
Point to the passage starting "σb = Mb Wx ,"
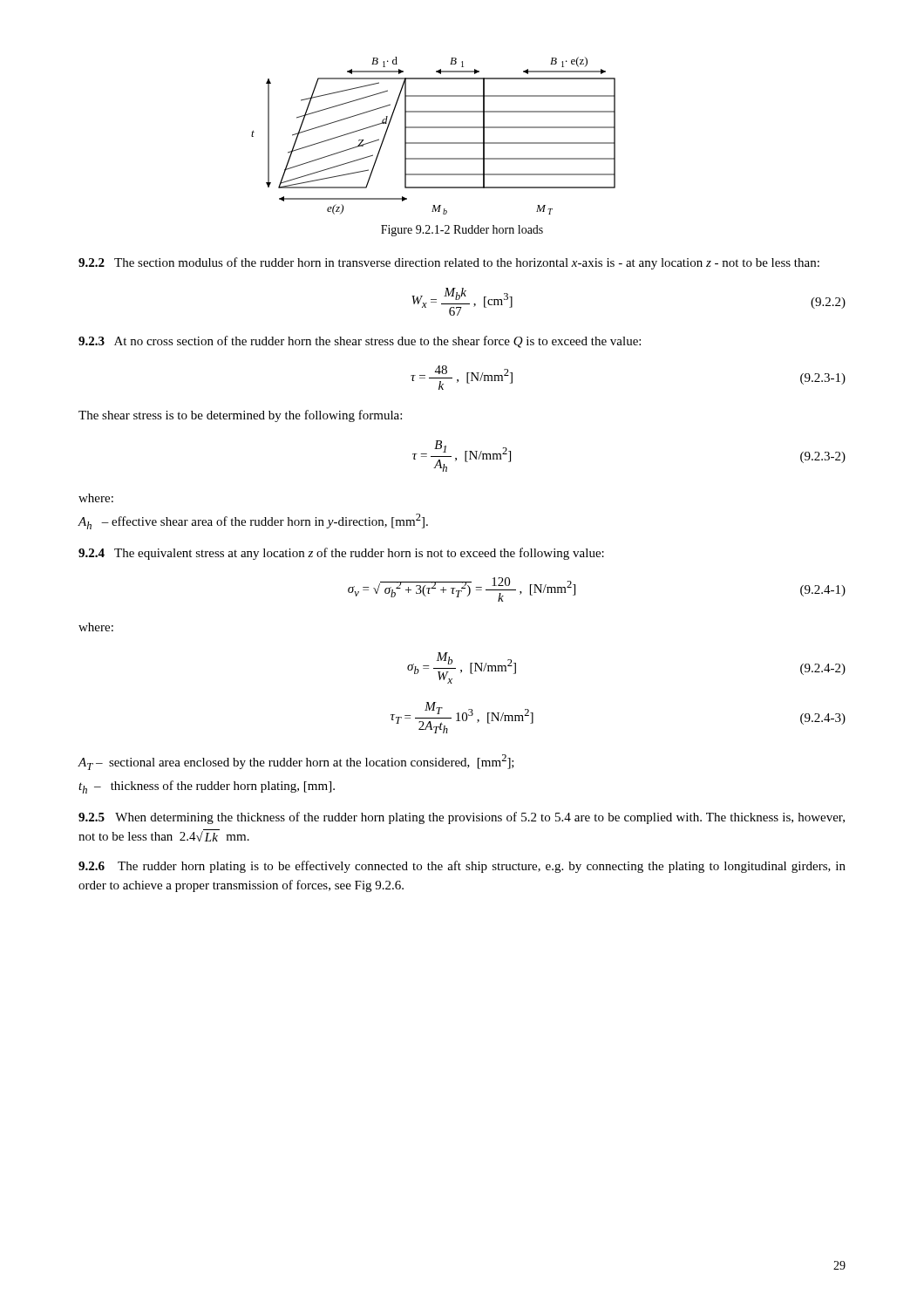coord(444,668)
